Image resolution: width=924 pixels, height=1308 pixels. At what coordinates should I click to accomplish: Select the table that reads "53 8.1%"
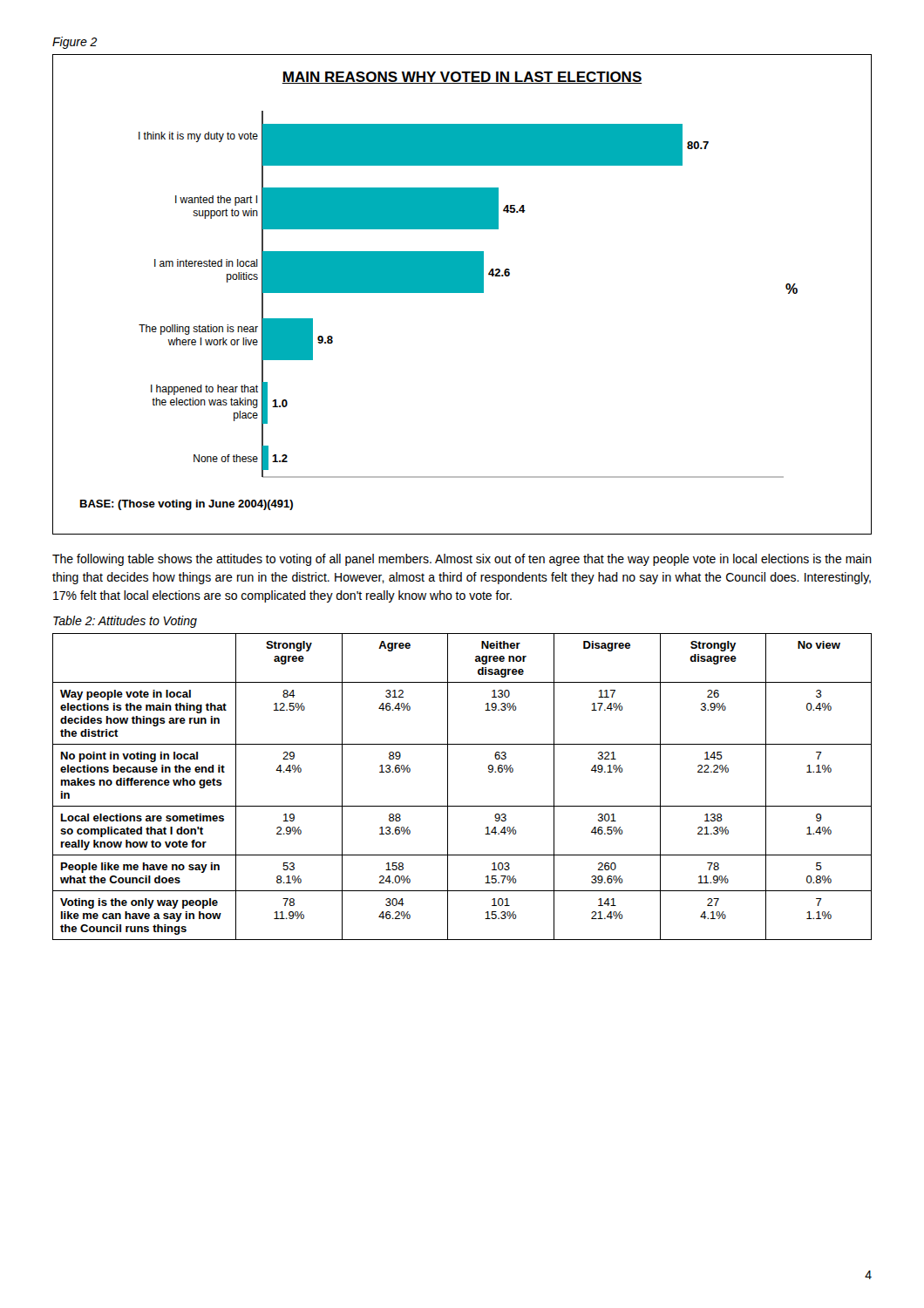point(462,787)
